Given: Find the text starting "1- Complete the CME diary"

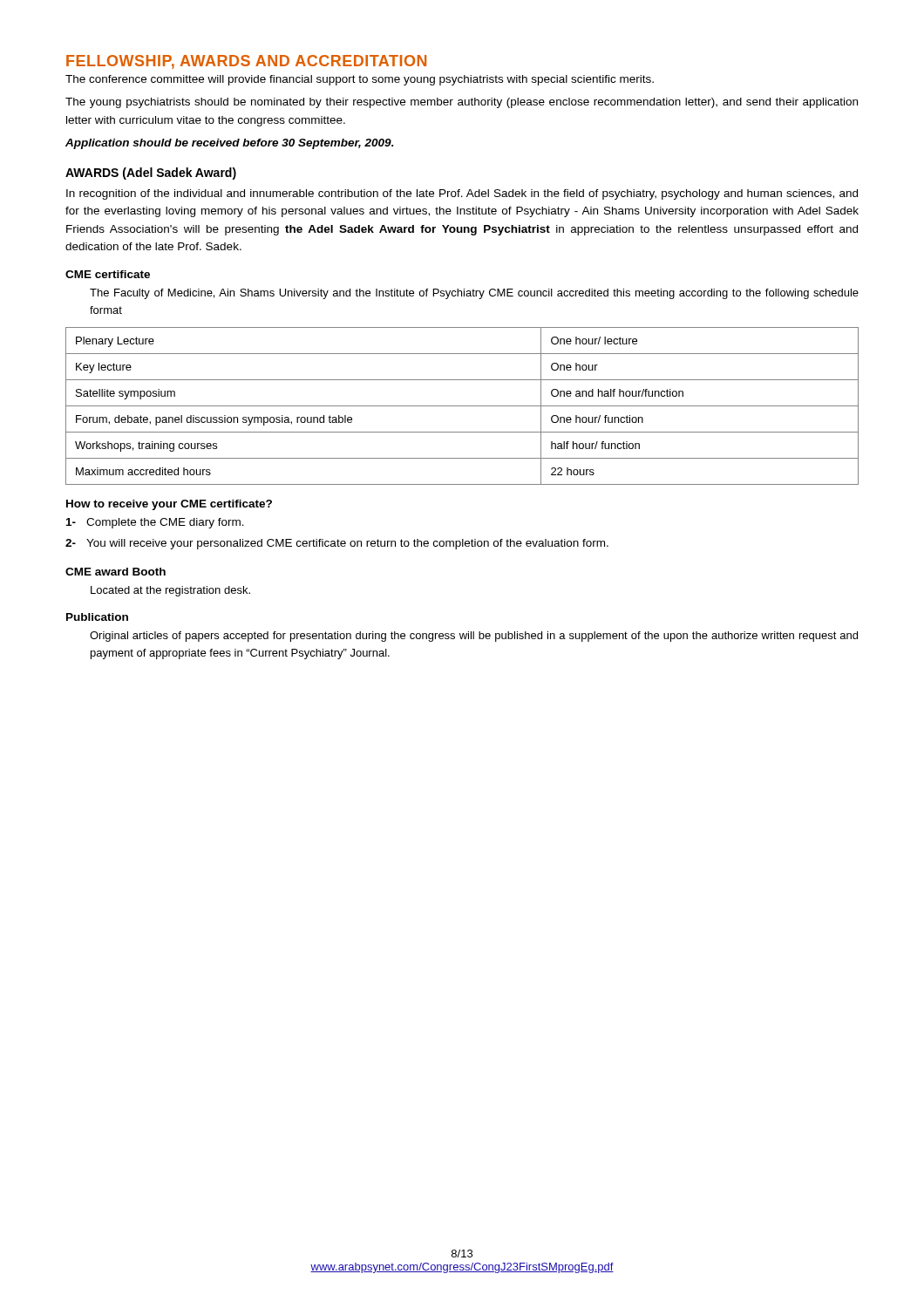Looking at the screenshot, I should click(155, 523).
